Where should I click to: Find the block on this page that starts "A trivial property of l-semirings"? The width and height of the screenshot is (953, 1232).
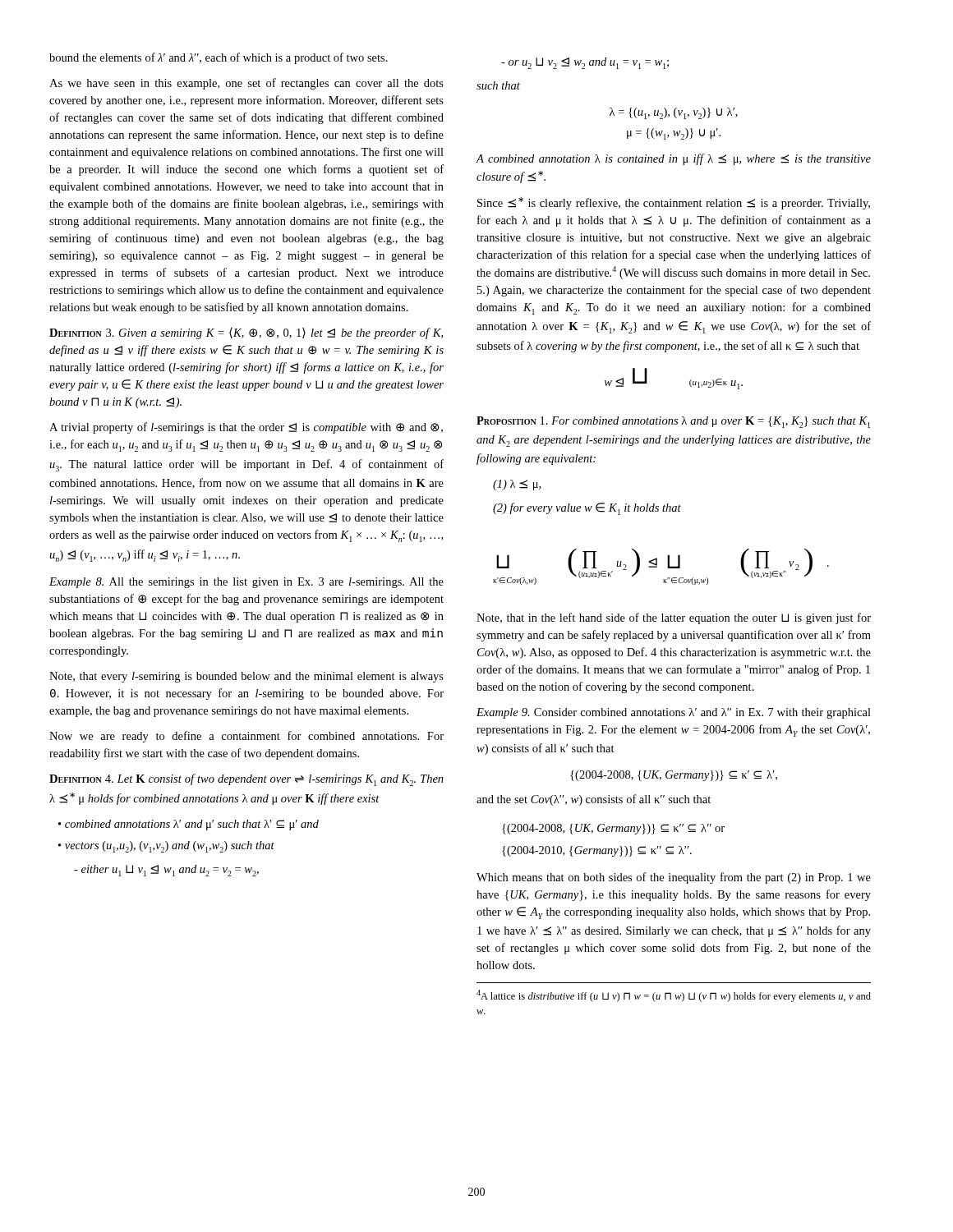point(246,492)
